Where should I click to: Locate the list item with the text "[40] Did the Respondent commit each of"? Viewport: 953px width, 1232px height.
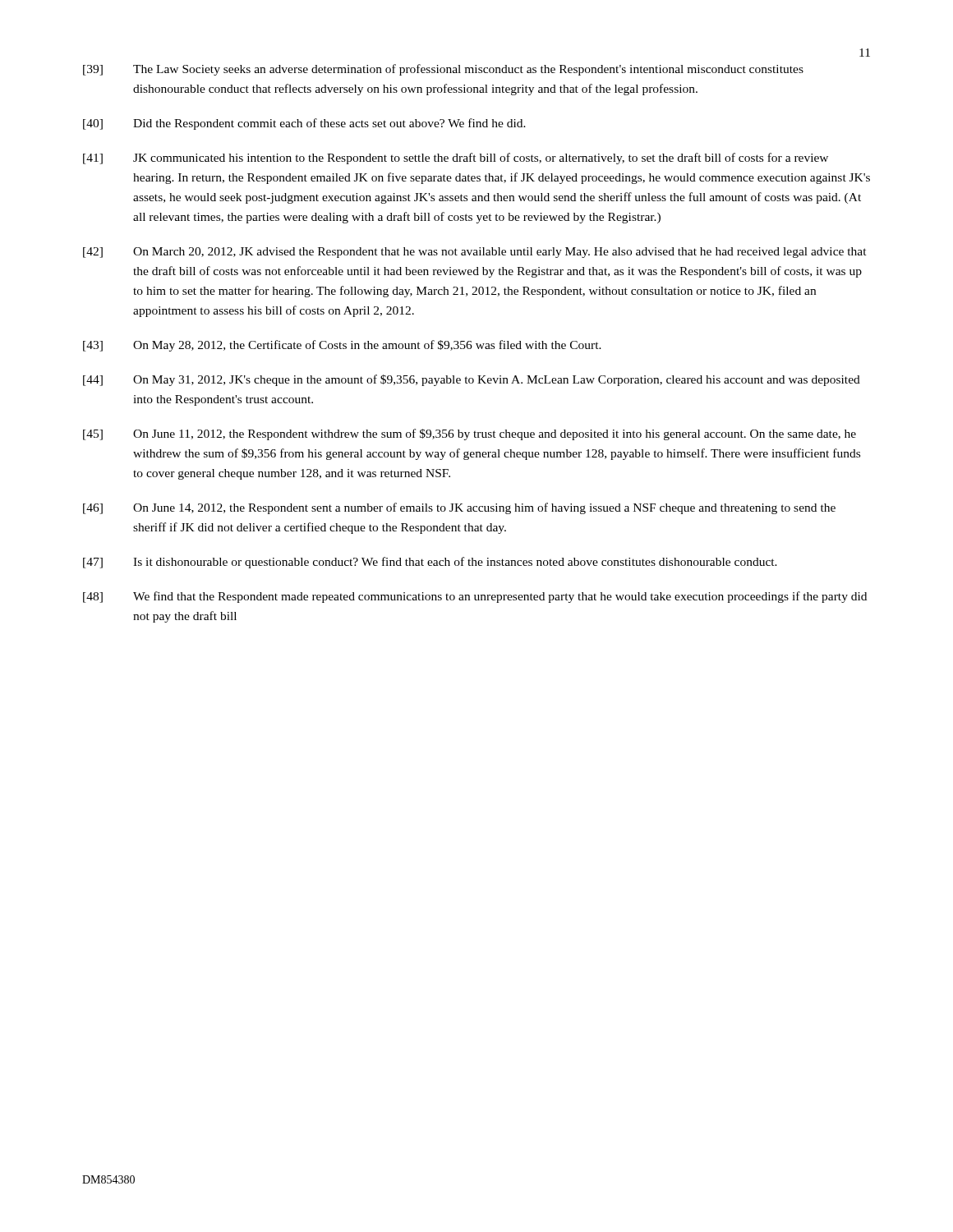tap(476, 123)
